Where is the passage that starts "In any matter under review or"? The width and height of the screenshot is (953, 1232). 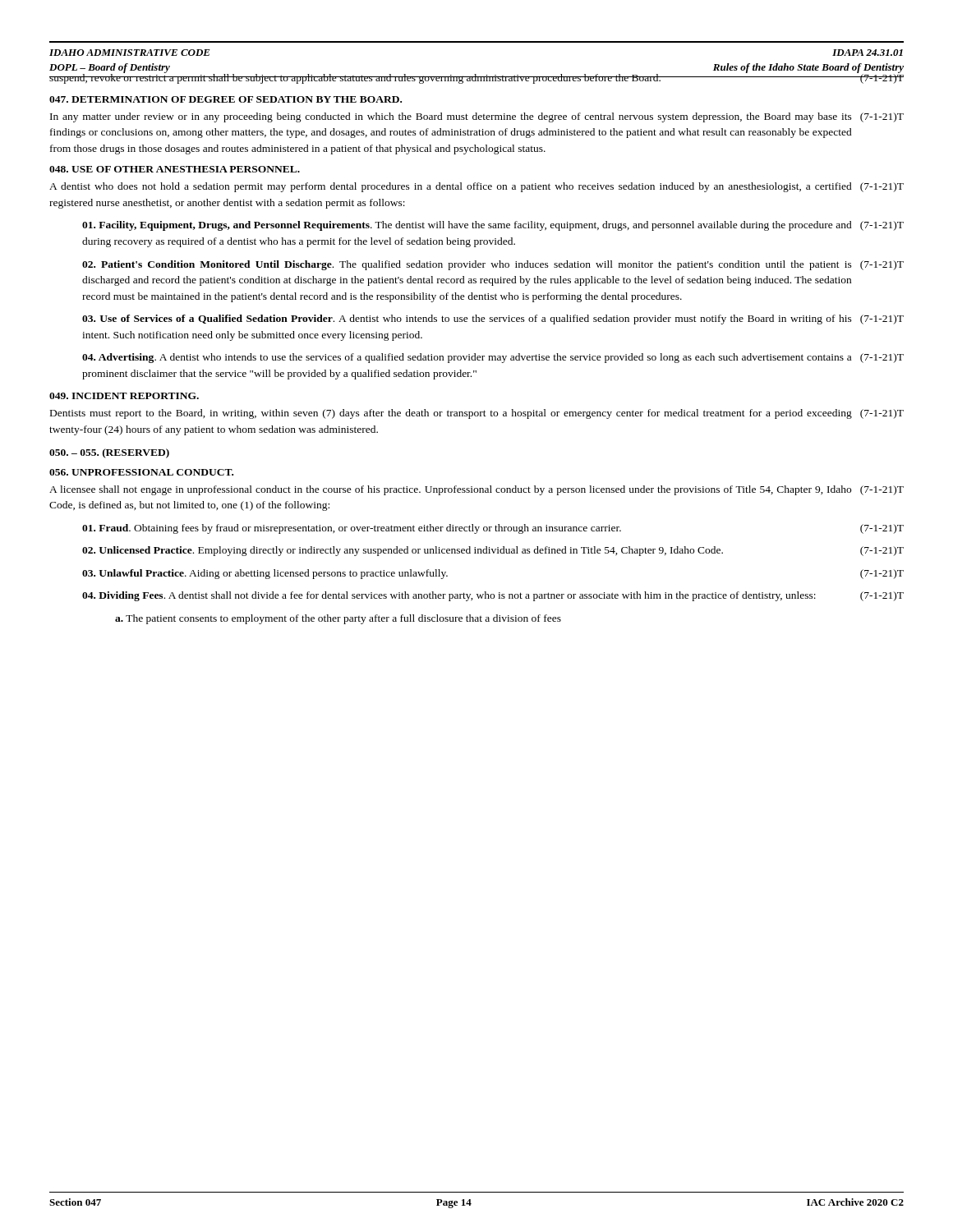click(476, 132)
